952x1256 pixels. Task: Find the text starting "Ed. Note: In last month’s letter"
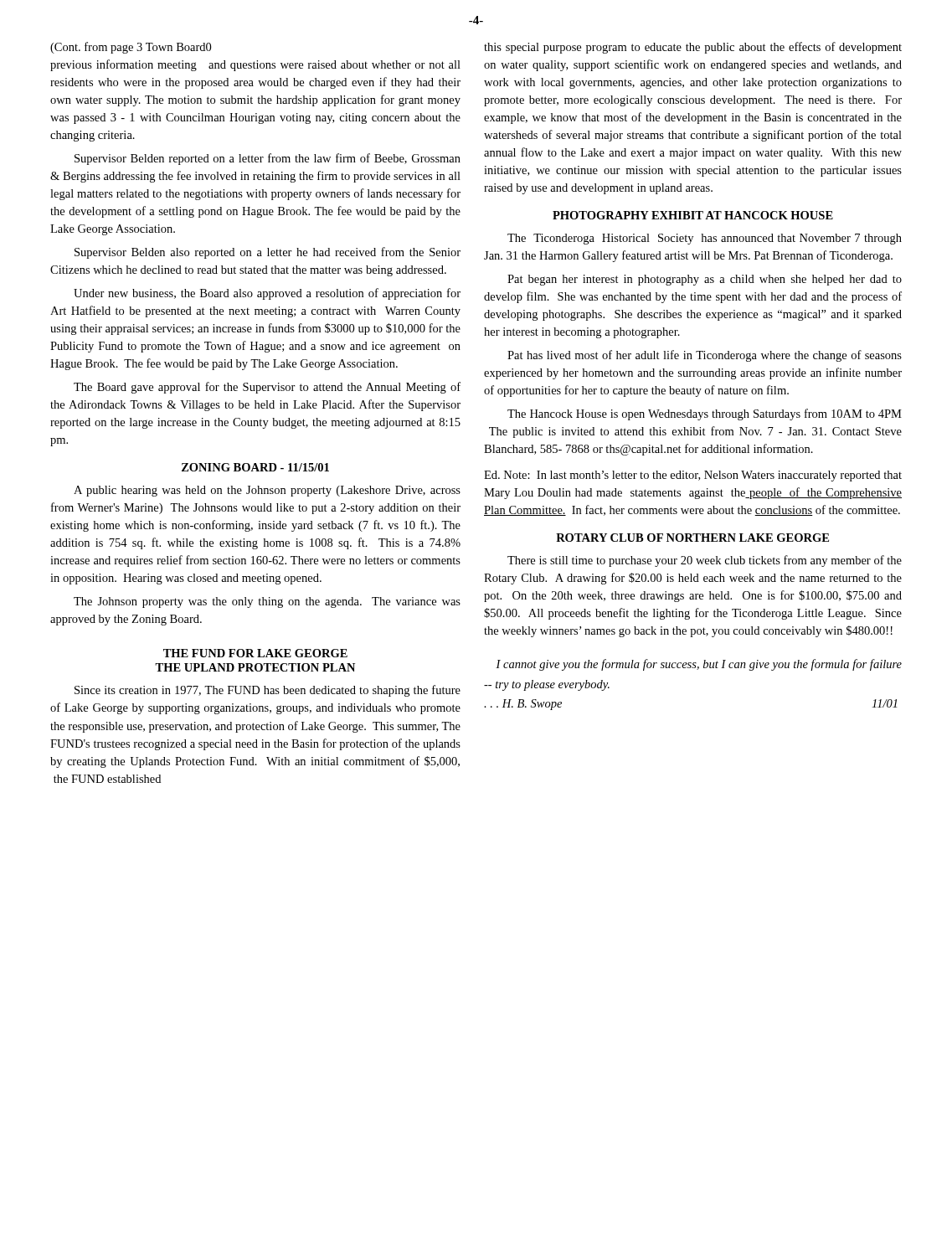point(693,493)
